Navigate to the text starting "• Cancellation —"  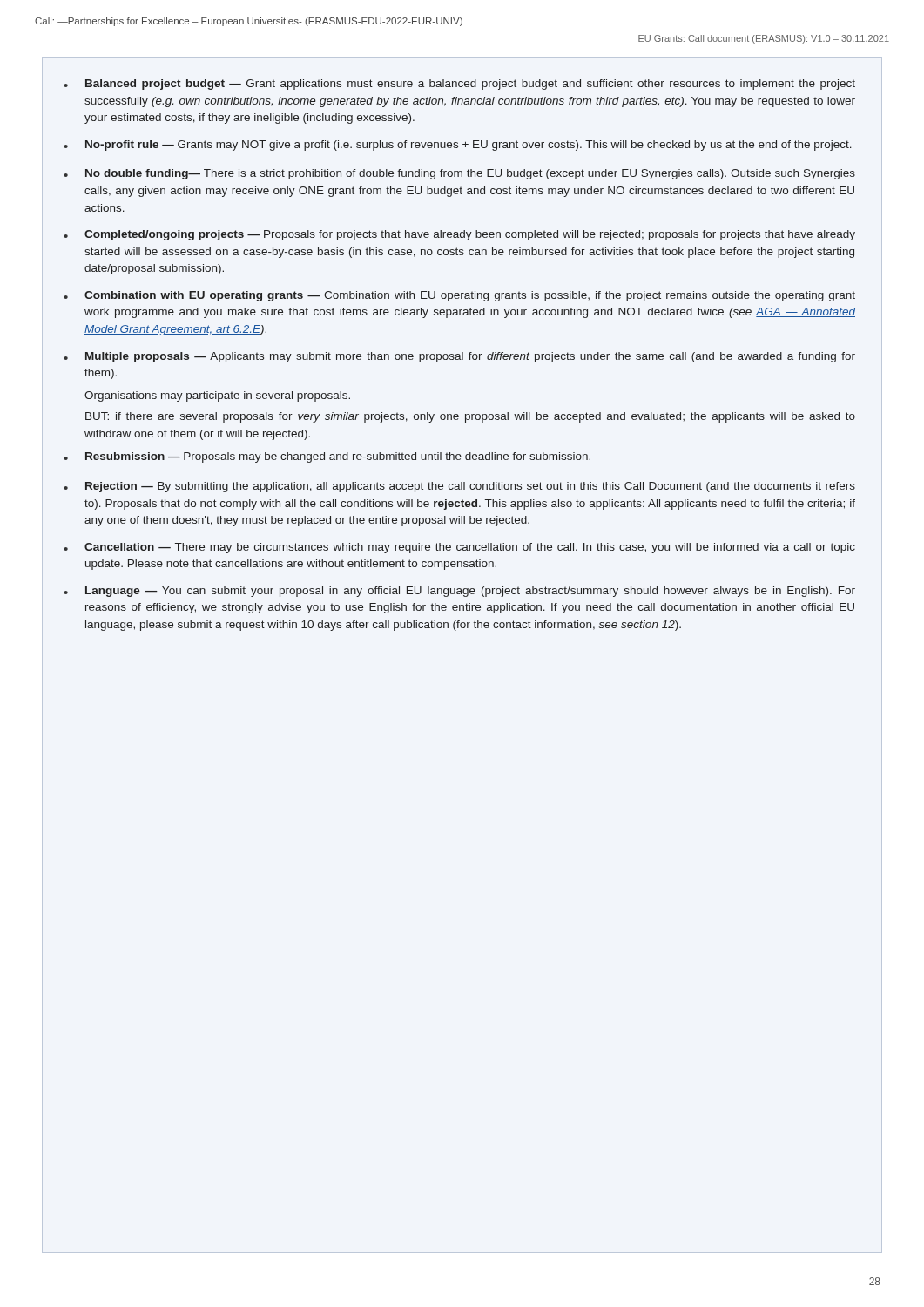(459, 555)
